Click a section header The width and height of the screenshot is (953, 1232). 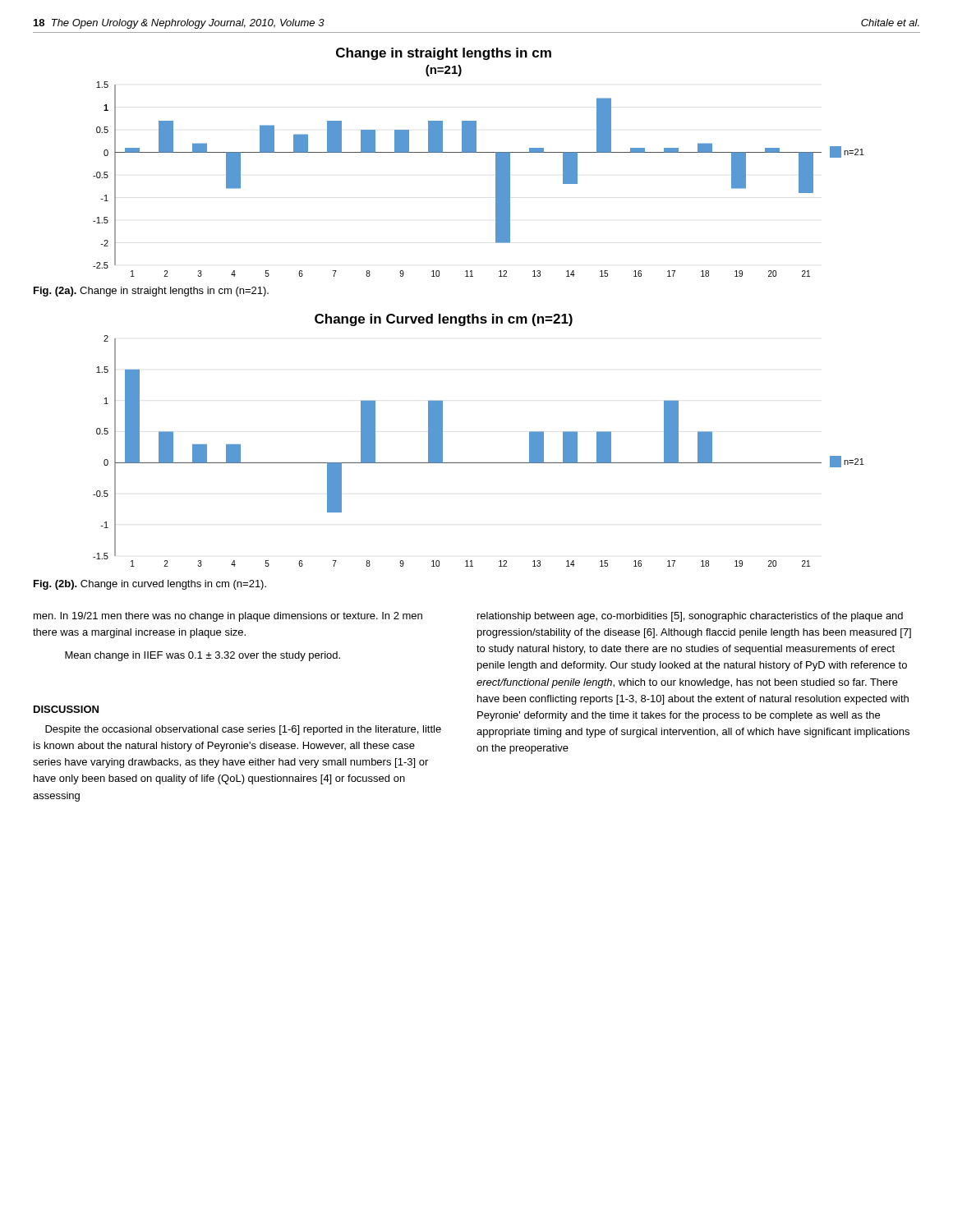coord(66,709)
